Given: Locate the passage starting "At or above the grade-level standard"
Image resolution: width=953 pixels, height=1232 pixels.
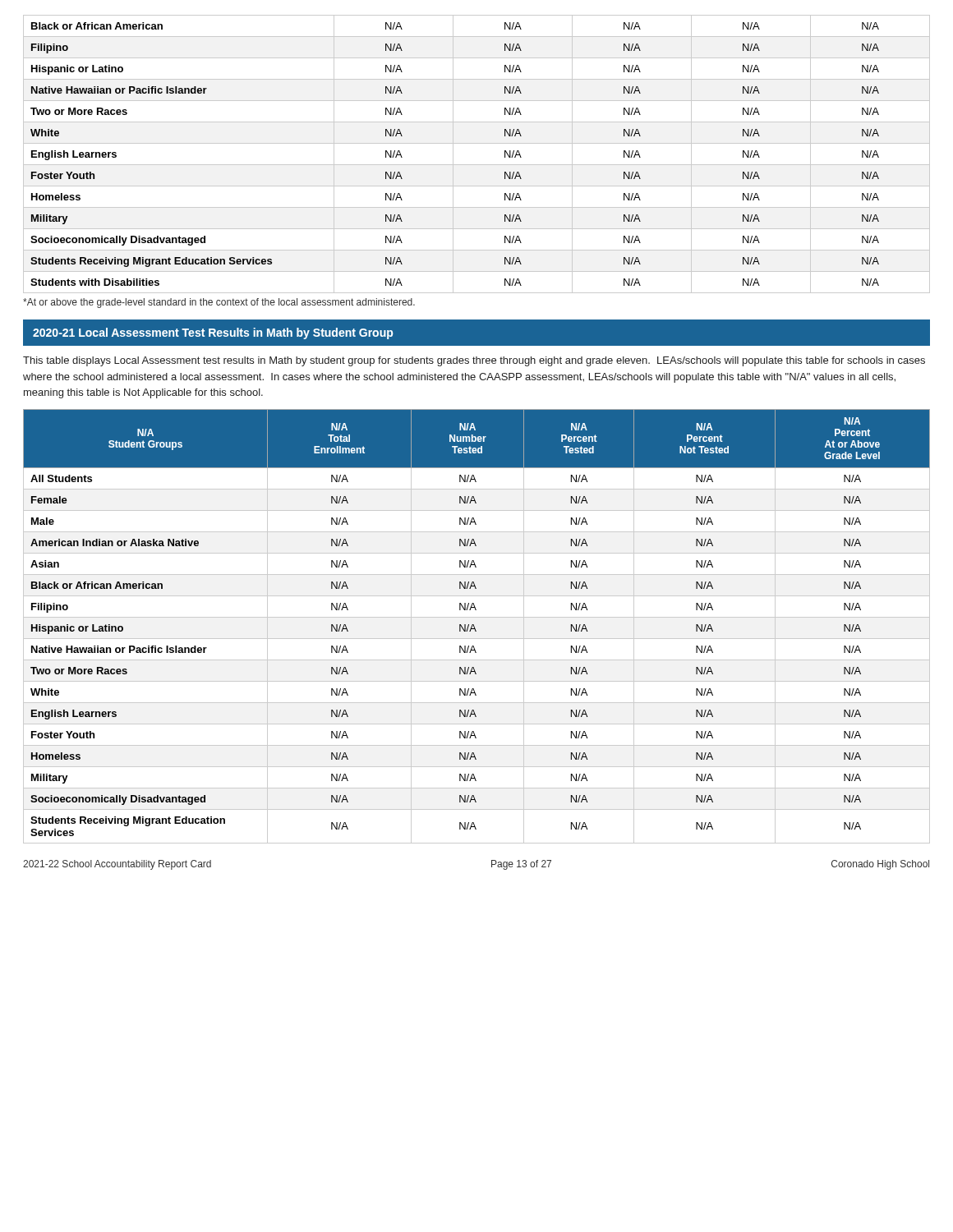Looking at the screenshot, I should [x=219, y=302].
